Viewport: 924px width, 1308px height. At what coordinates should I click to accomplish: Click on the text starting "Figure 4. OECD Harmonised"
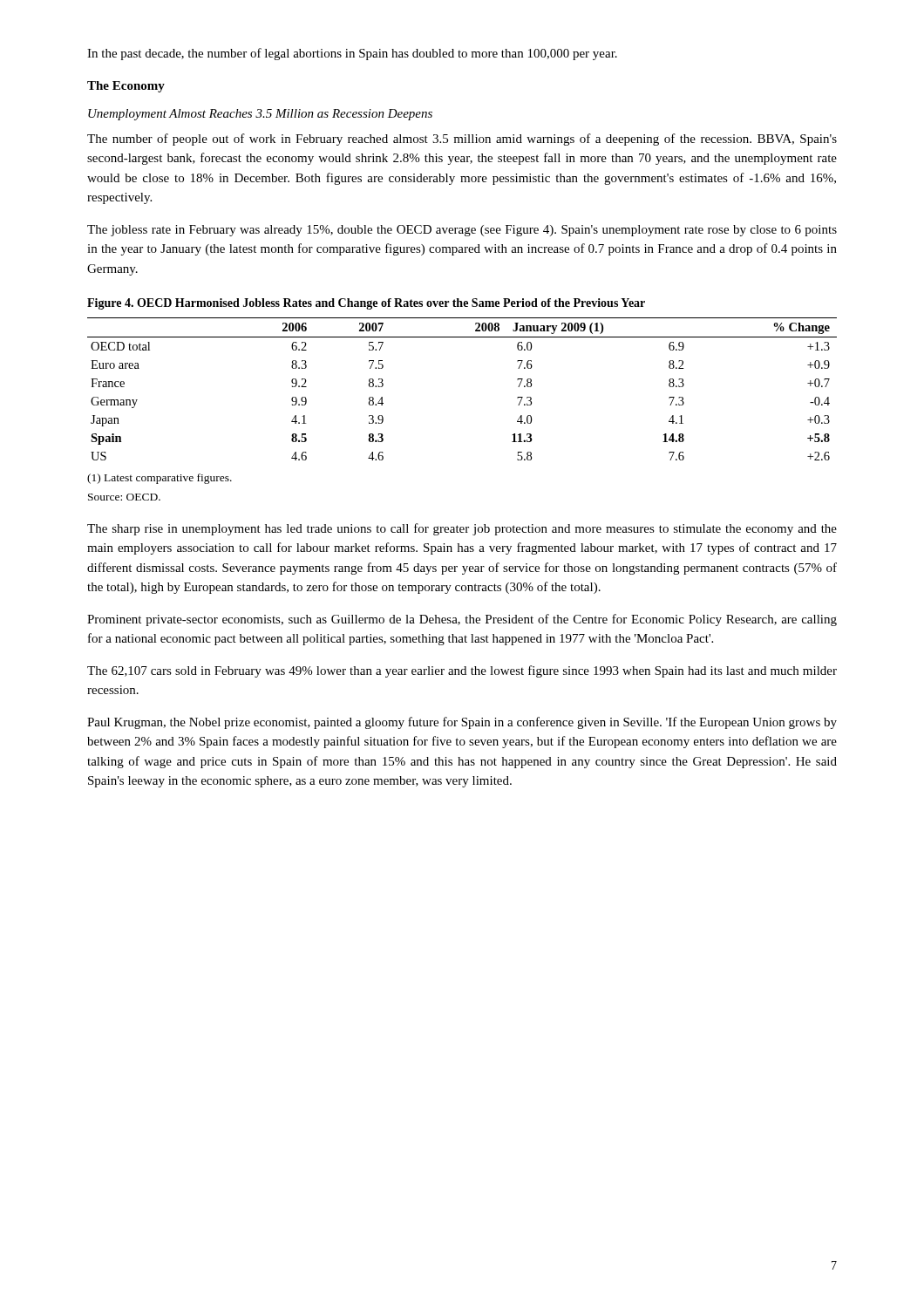point(462,303)
